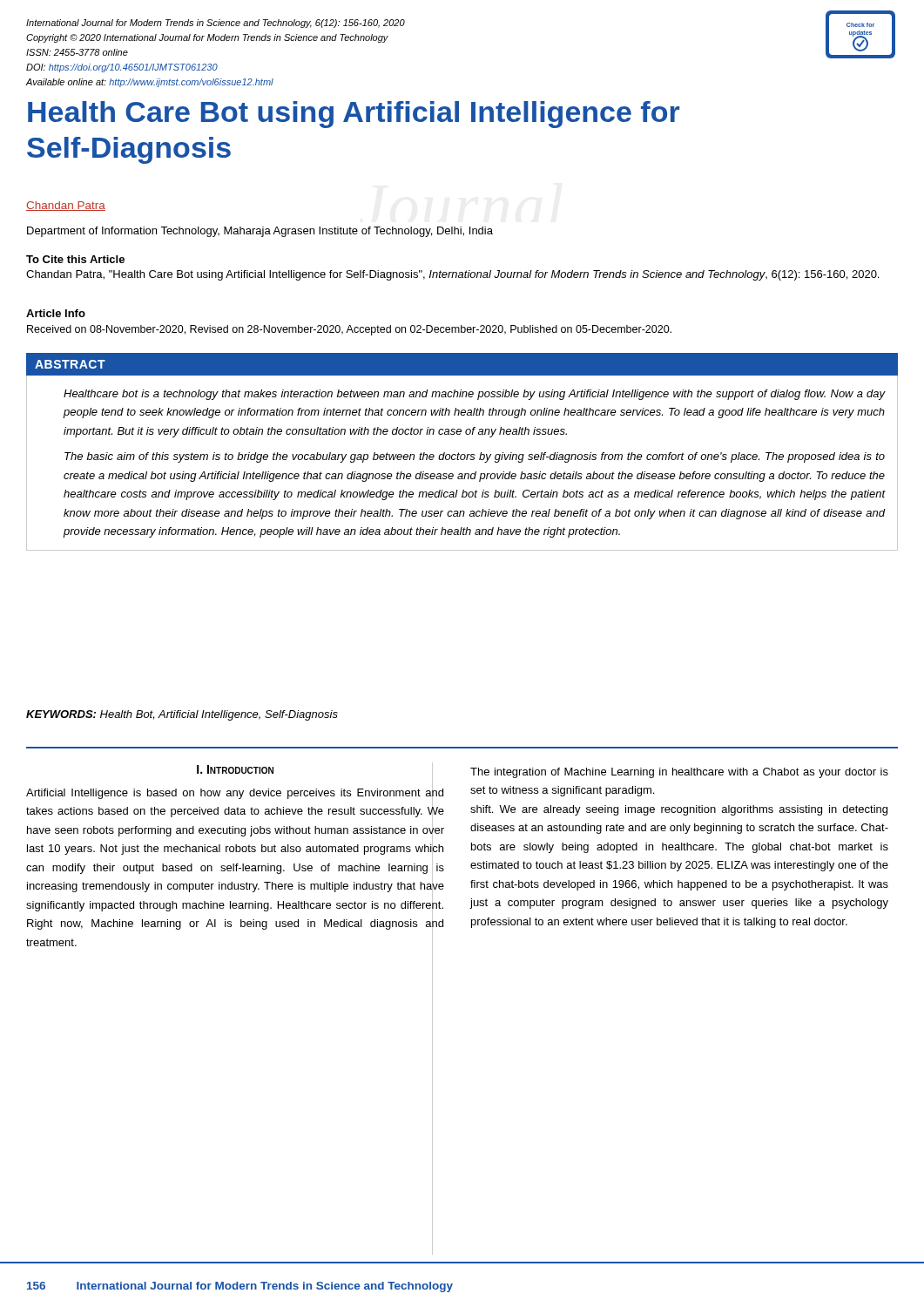
Task: Find the text starting "The integration of Machine Learning in healthcare with"
Action: click(x=679, y=846)
